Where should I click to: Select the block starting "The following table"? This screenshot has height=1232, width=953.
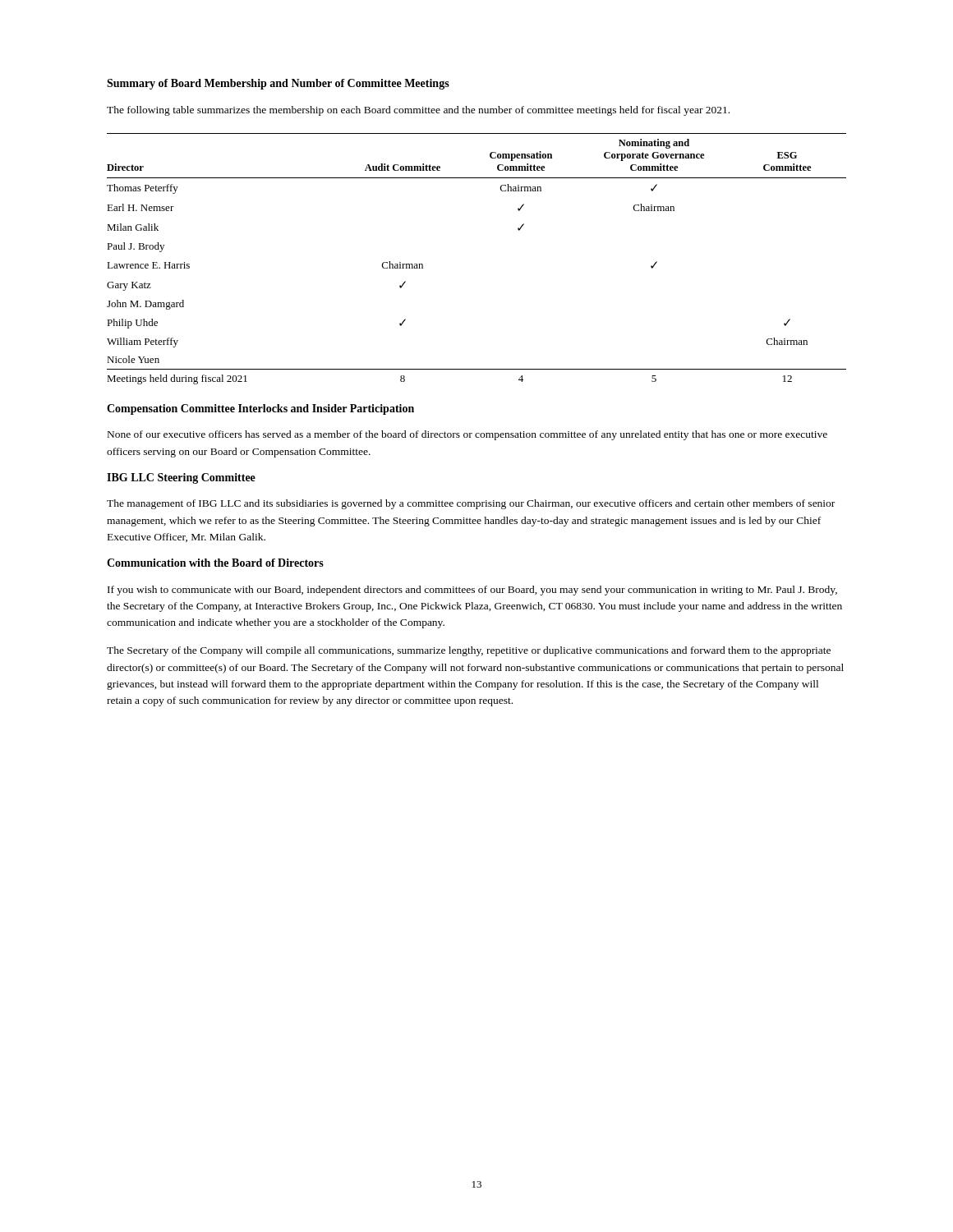click(x=476, y=110)
